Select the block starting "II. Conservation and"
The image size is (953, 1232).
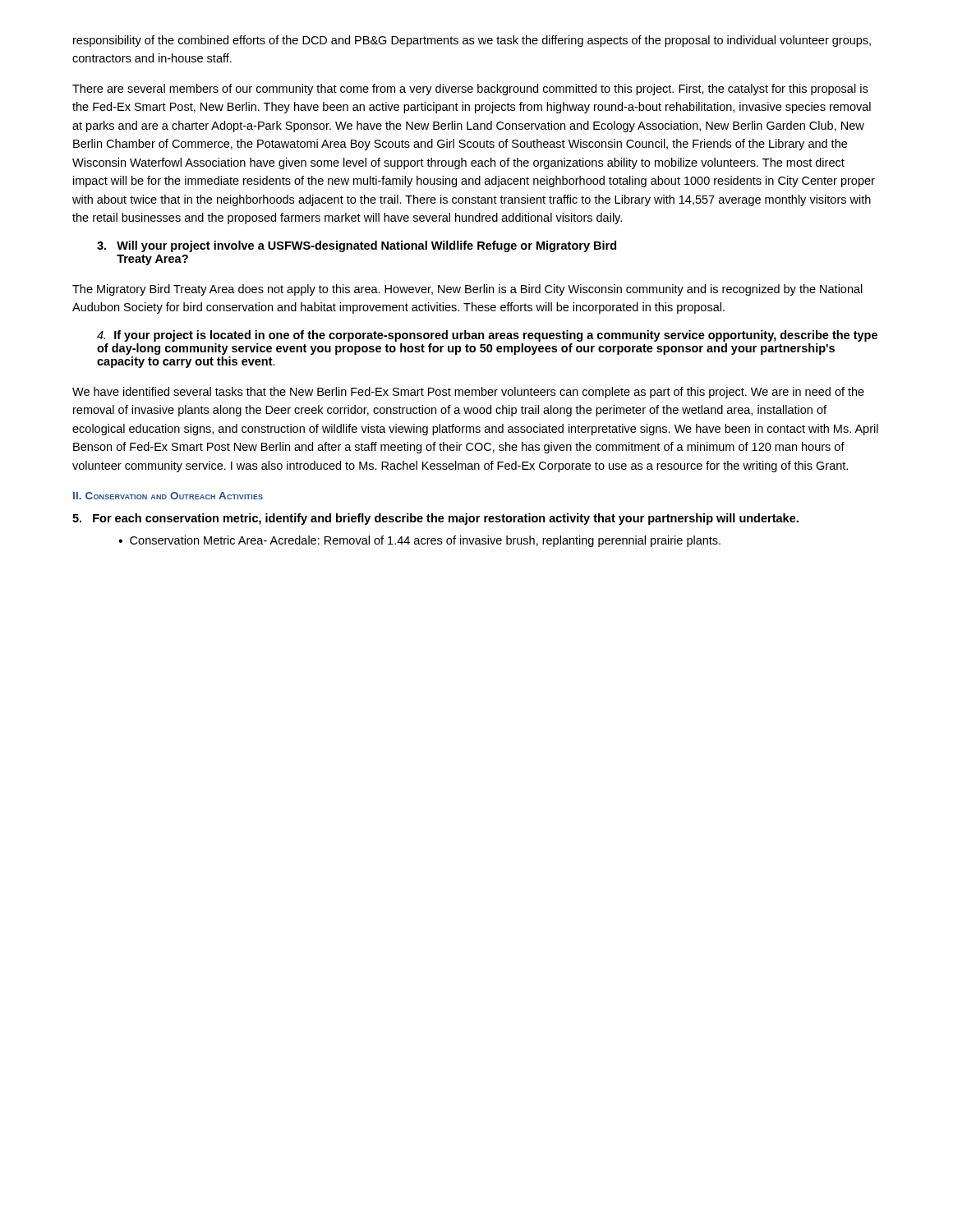[x=168, y=496]
